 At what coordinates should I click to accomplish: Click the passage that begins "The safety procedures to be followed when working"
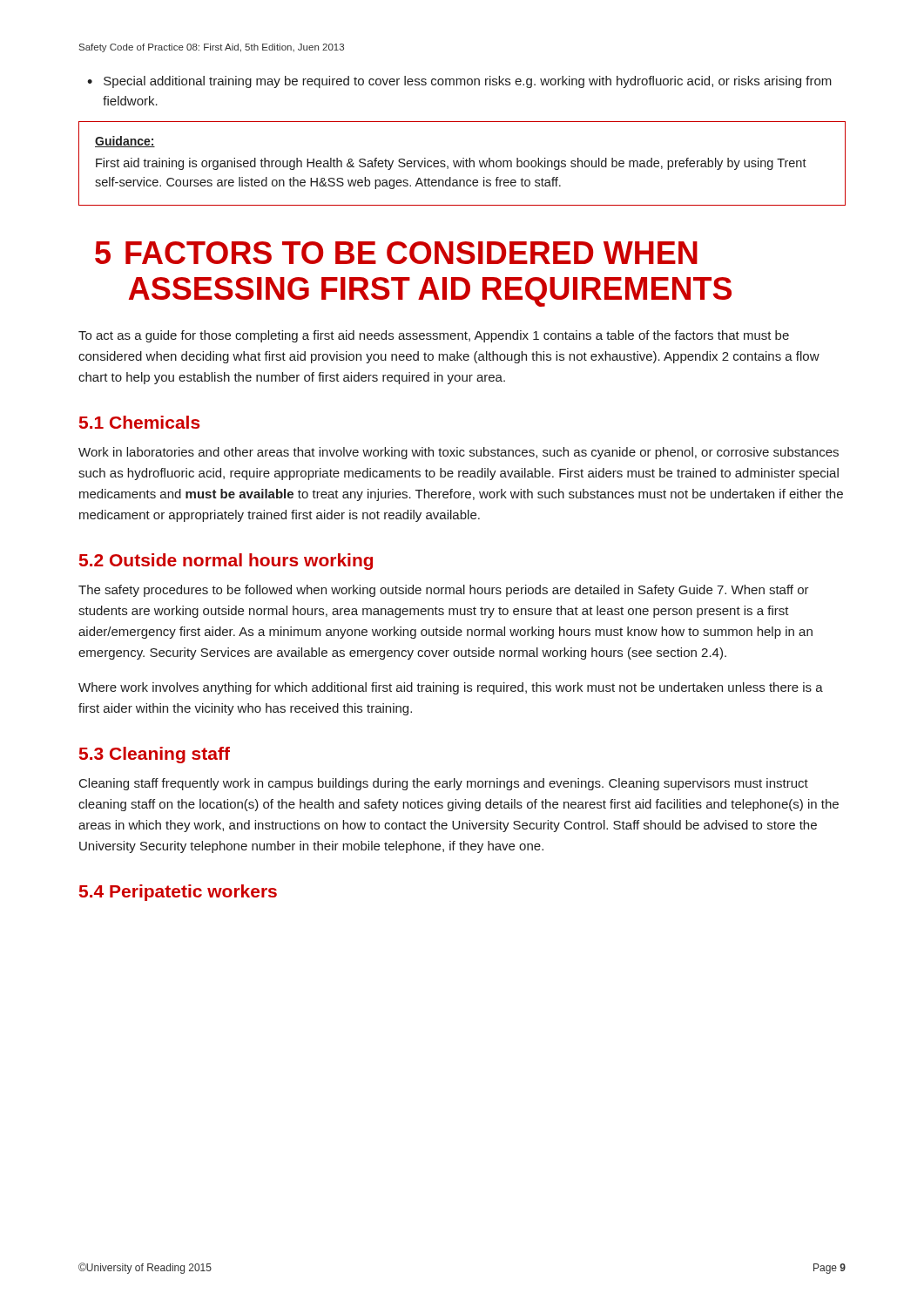(446, 621)
